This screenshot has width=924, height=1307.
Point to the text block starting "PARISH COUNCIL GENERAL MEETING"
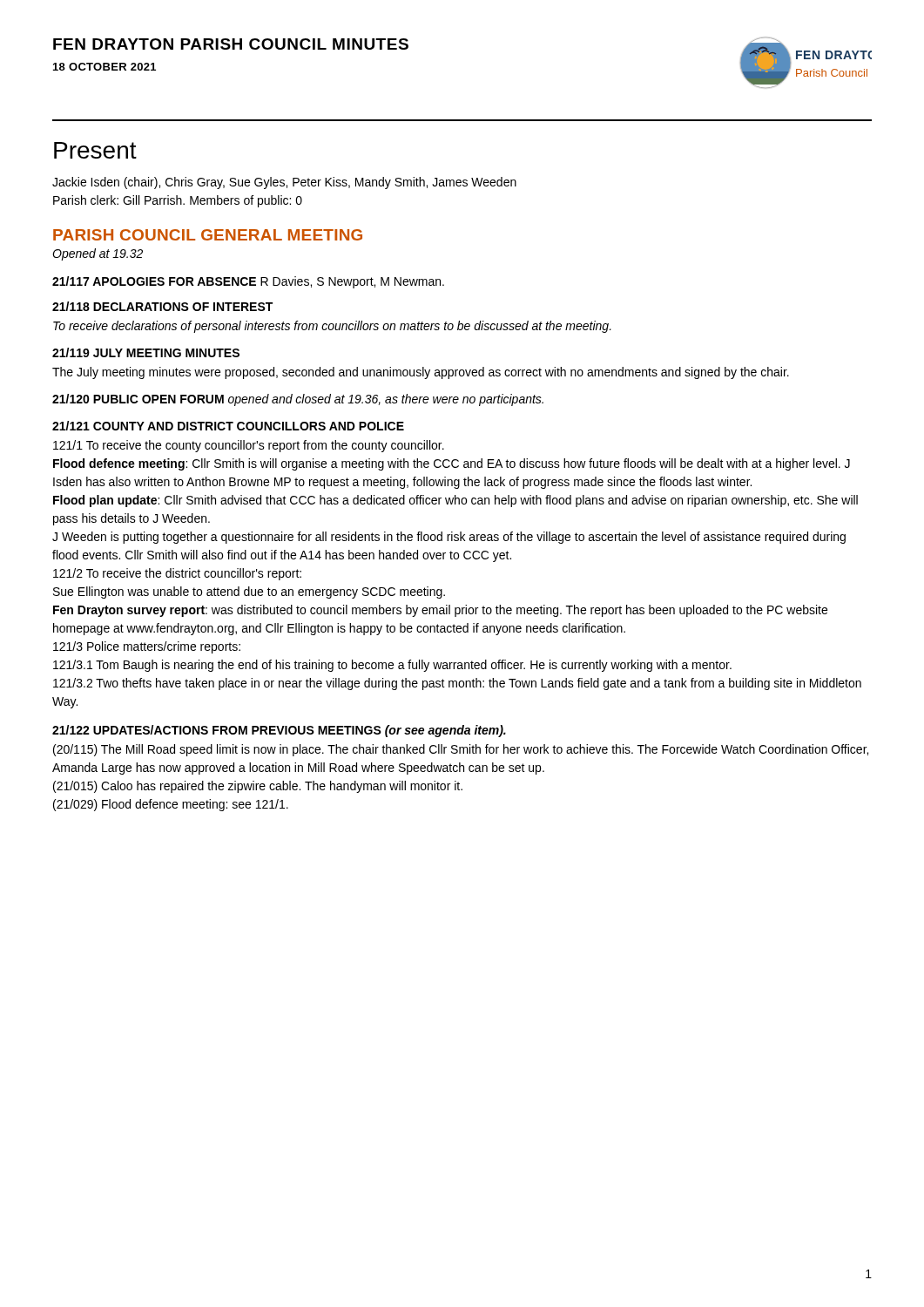pyautogui.click(x=208, y=235)
